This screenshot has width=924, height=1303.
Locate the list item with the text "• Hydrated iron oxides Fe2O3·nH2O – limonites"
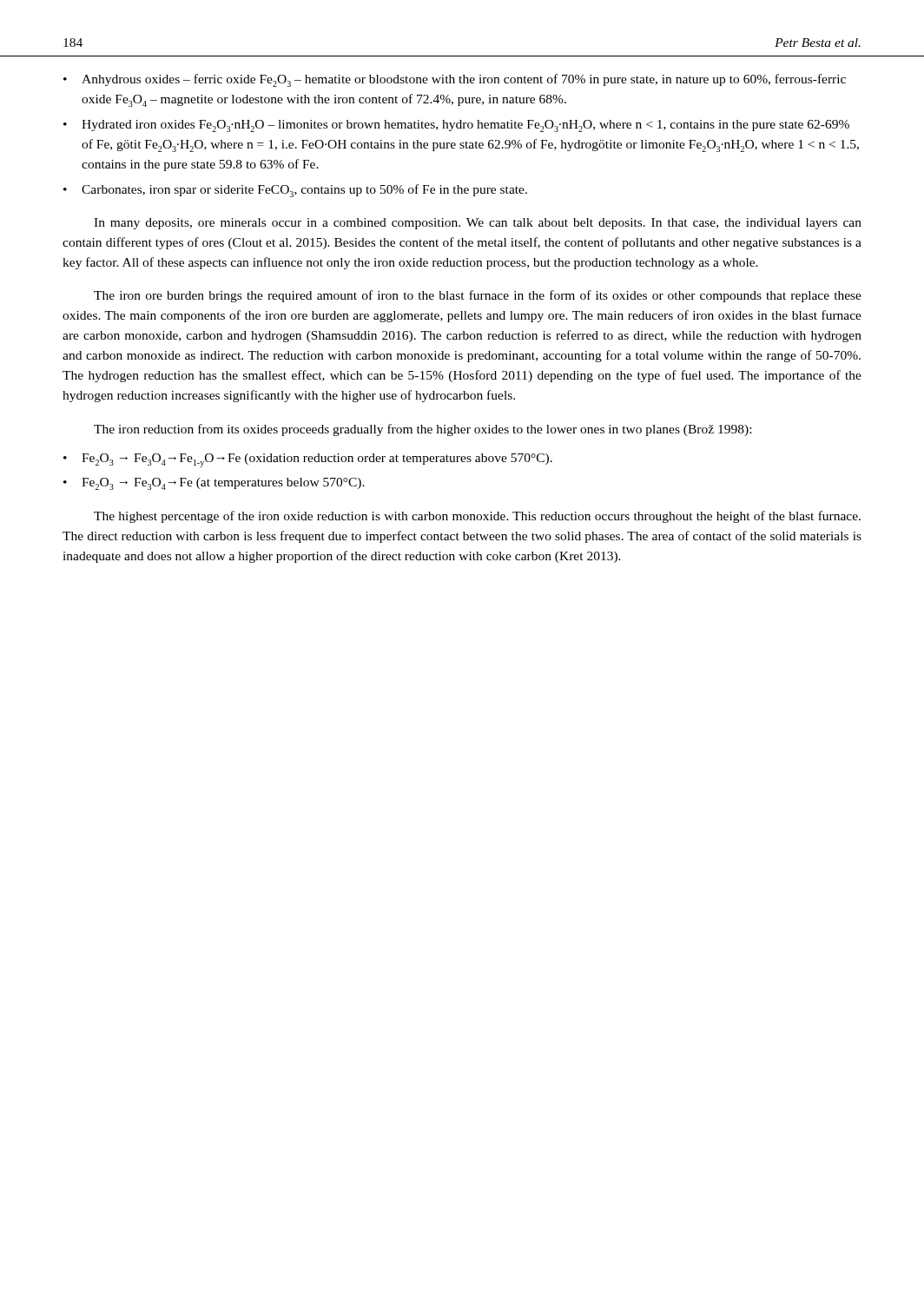click(x=462, y=144)
